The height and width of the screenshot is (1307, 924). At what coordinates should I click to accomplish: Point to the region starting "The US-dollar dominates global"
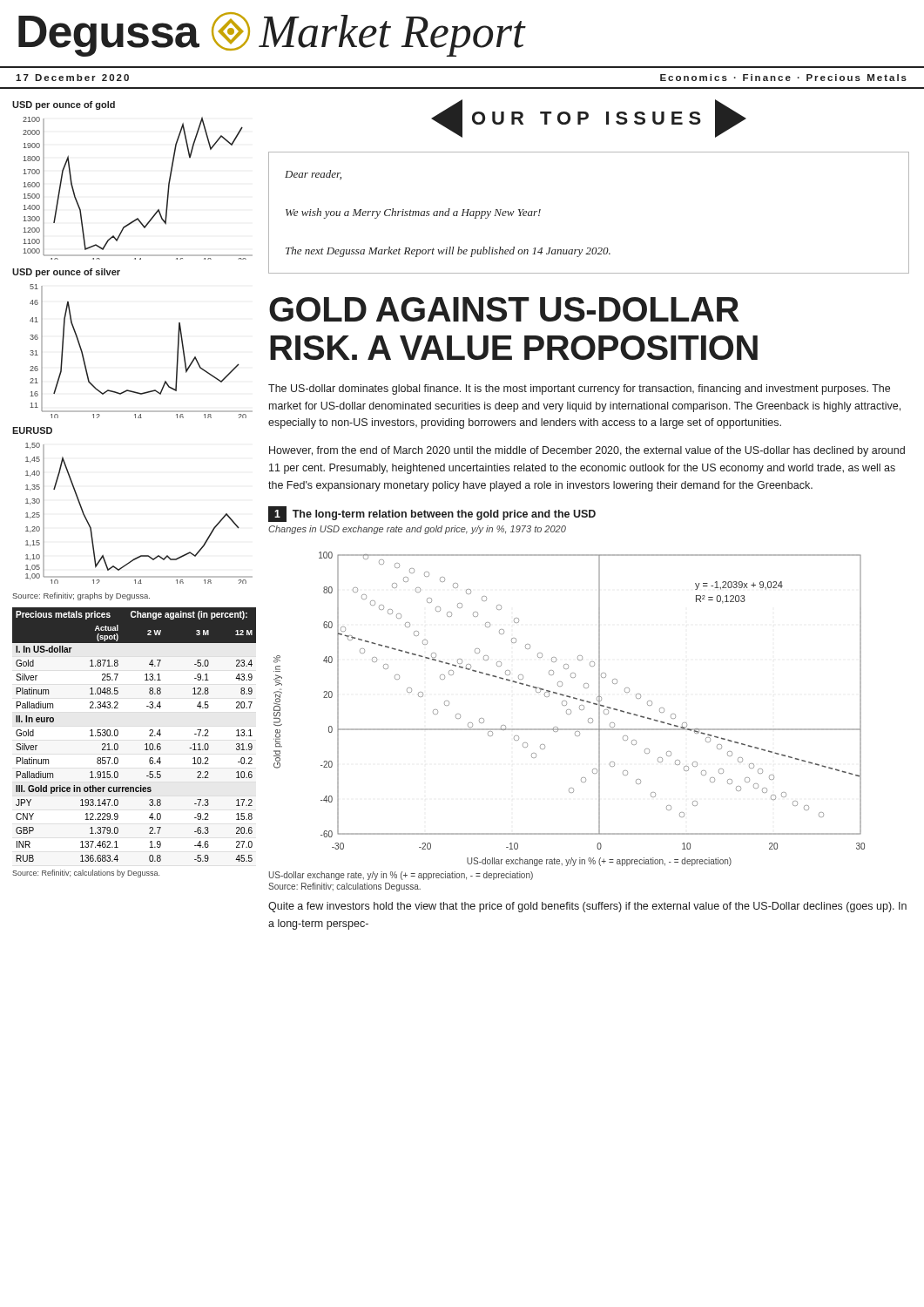[x=585, y=406]
